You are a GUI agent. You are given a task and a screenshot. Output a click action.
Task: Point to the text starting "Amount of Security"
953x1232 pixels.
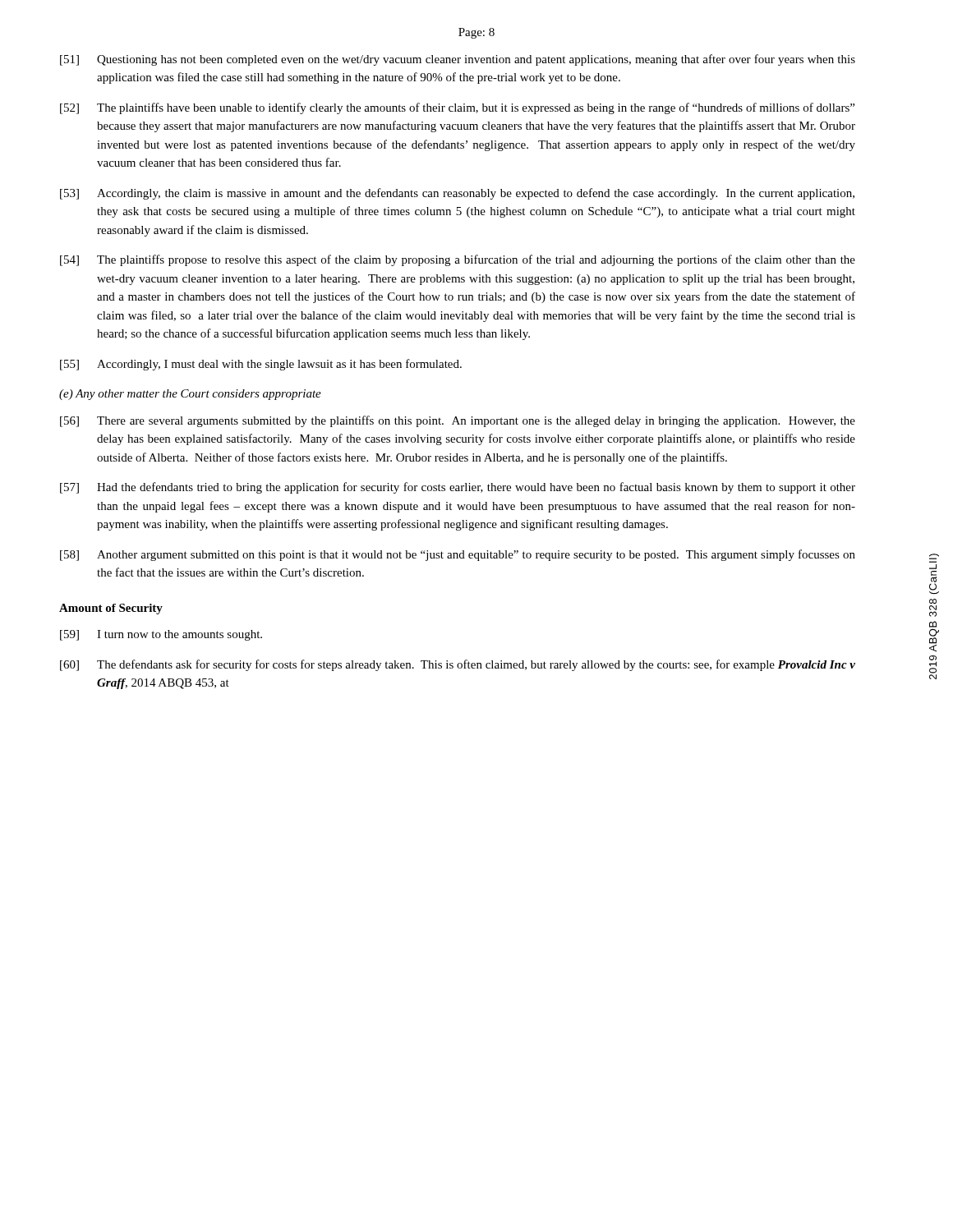click(111, 607)
